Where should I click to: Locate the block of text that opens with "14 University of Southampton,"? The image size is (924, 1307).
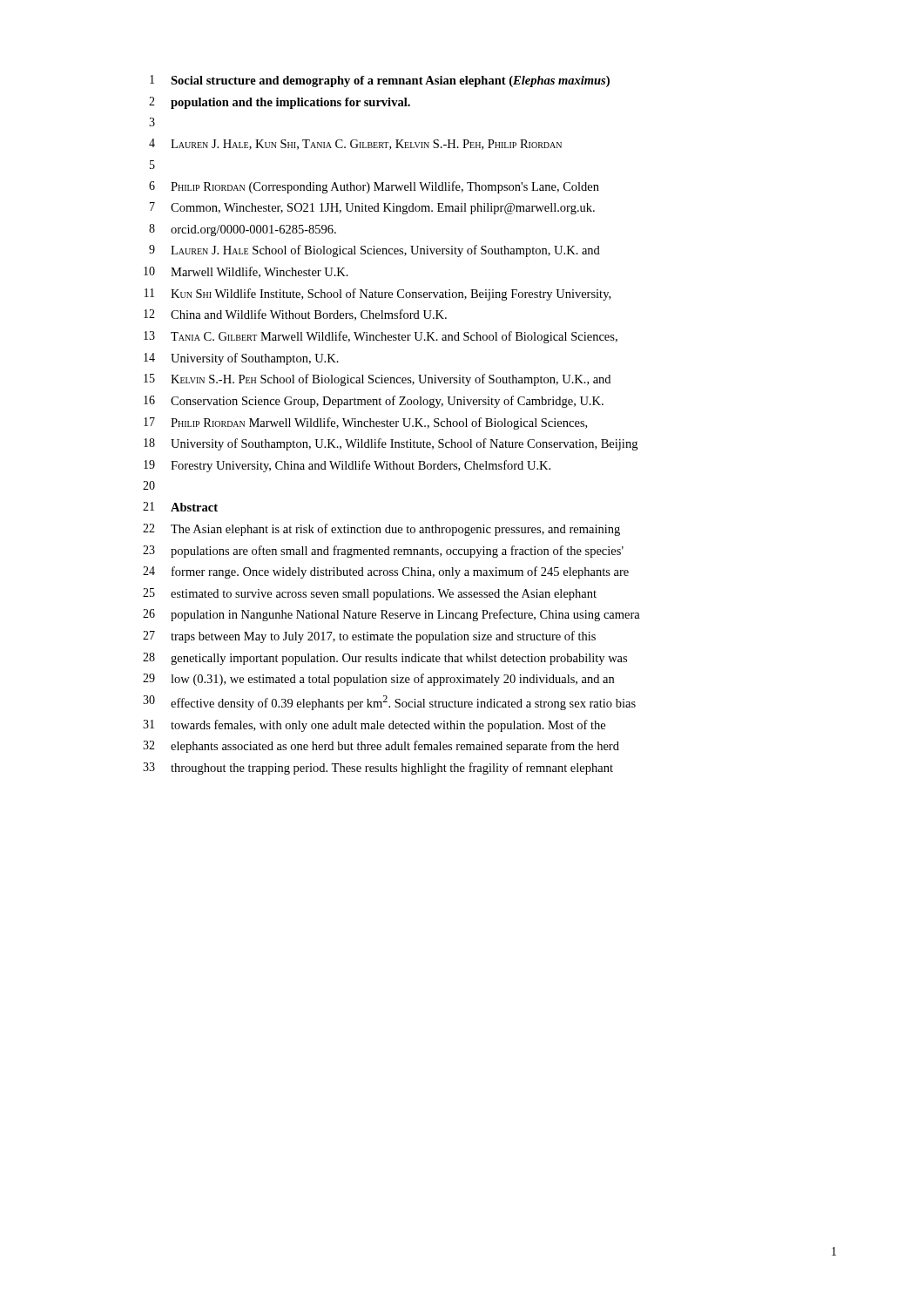coord(241,359)
